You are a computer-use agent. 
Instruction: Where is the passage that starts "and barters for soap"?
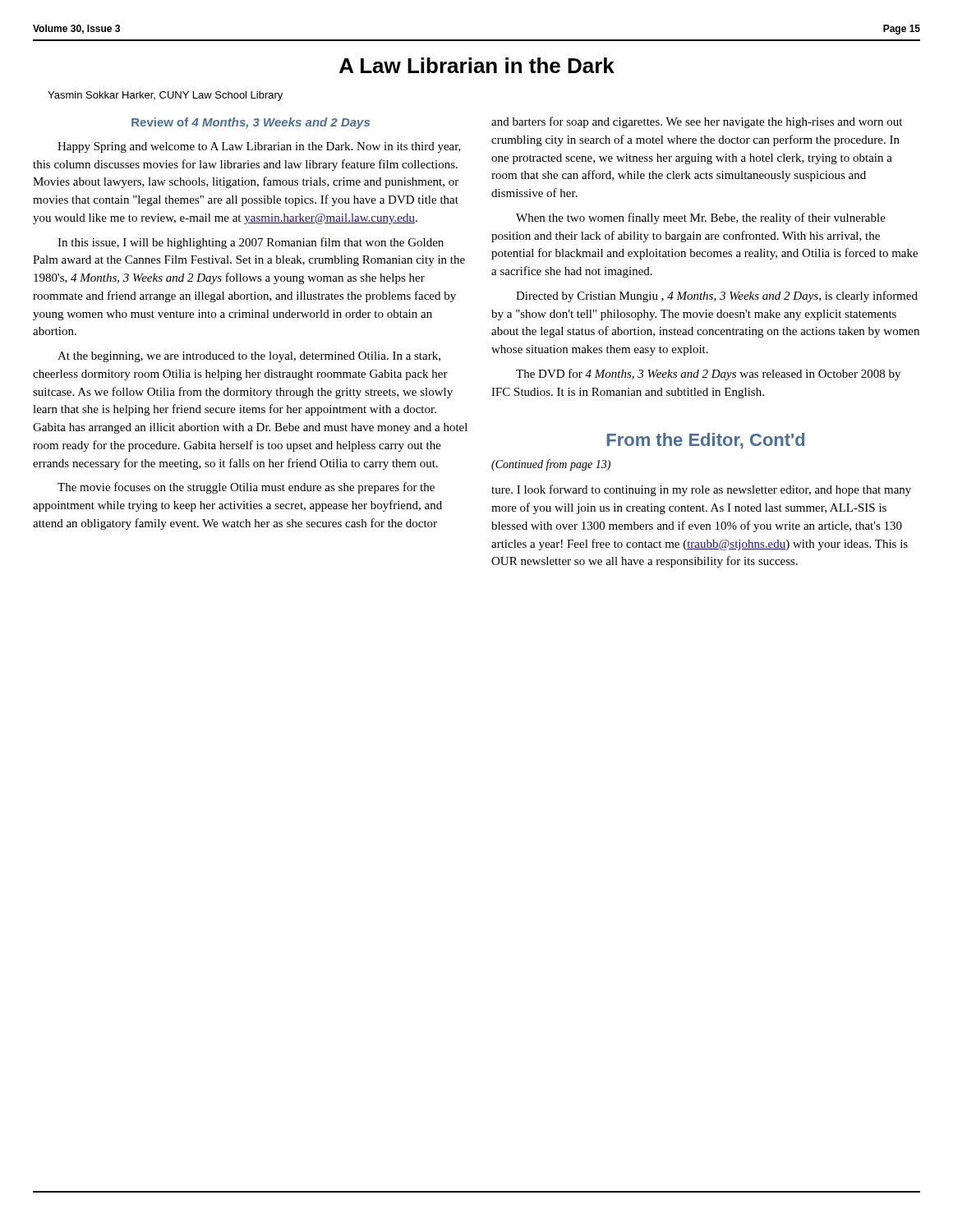706,257
